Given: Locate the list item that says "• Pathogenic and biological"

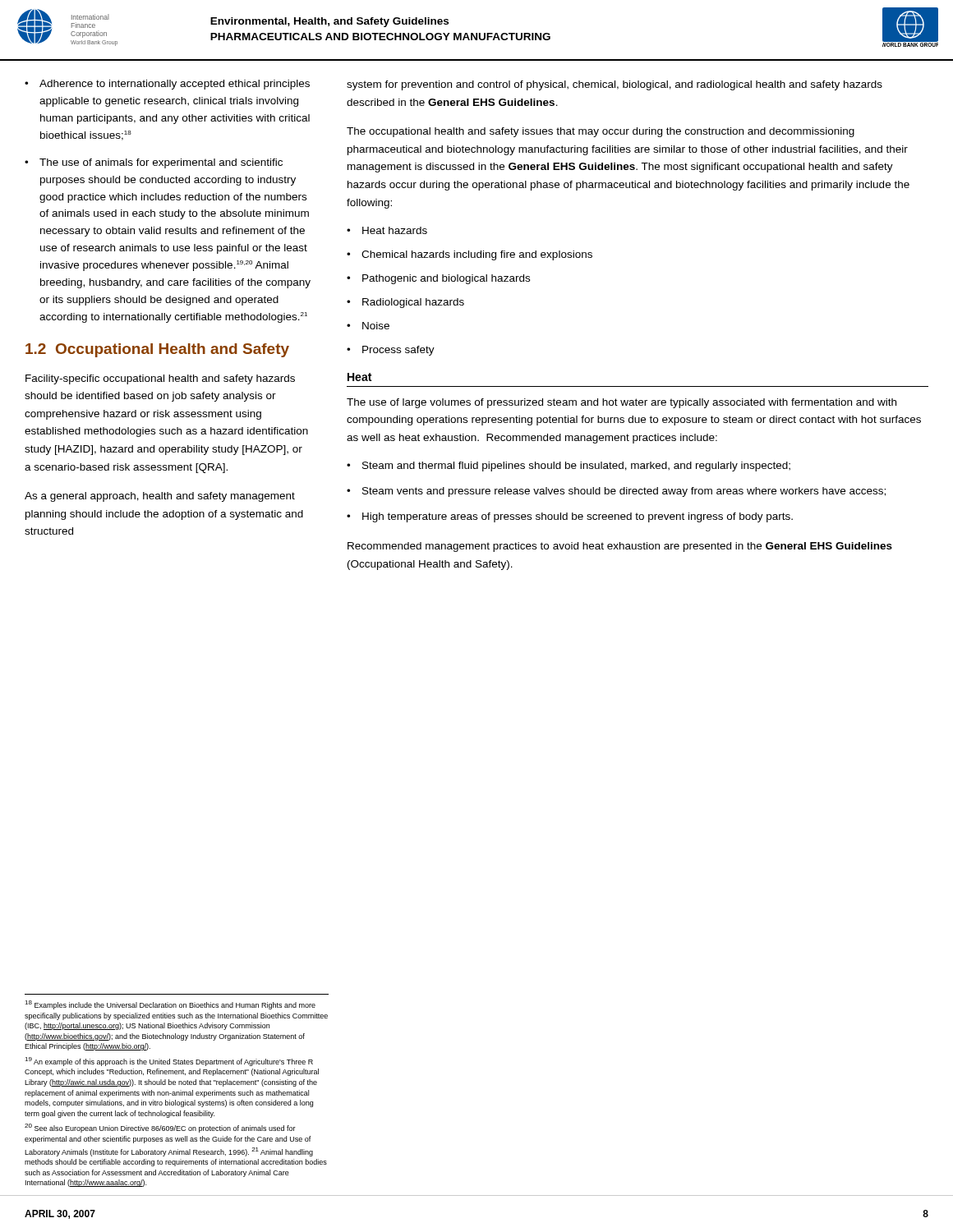Looking at the screenshot, I should (x=439, y=279).
